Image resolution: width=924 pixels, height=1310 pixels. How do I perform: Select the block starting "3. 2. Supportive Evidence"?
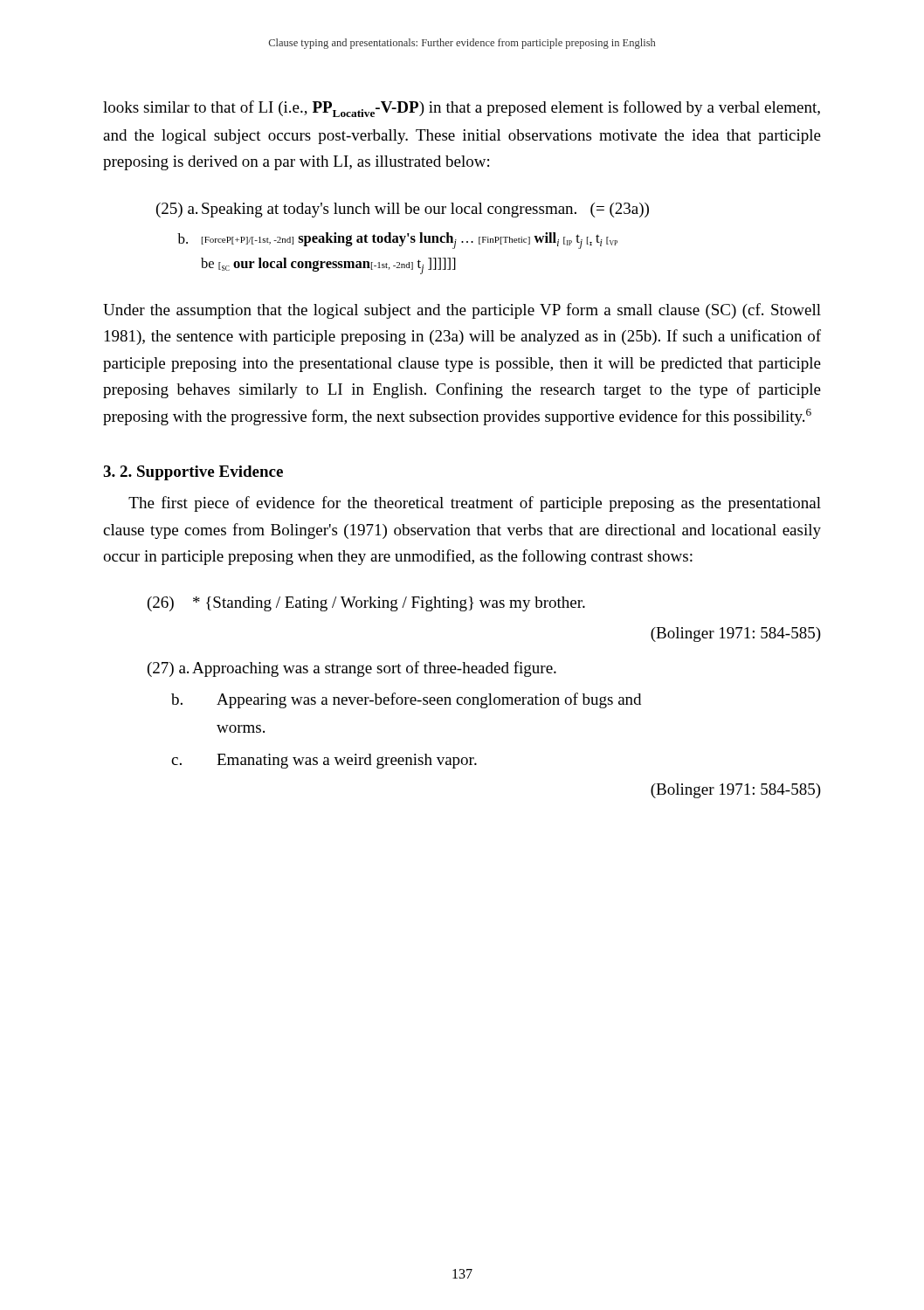click(193, 471)
